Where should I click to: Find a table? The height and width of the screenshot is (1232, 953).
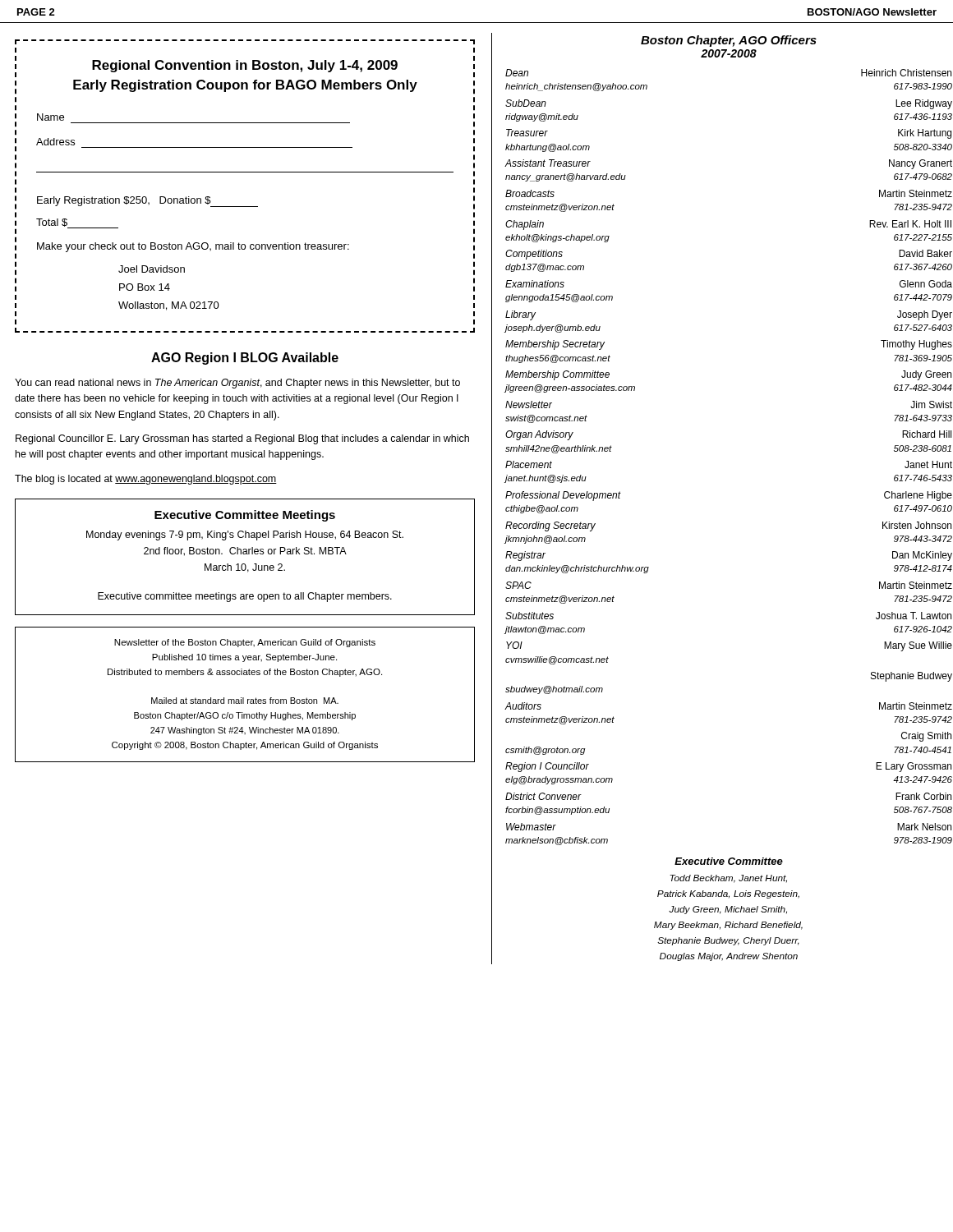(729, 457)
